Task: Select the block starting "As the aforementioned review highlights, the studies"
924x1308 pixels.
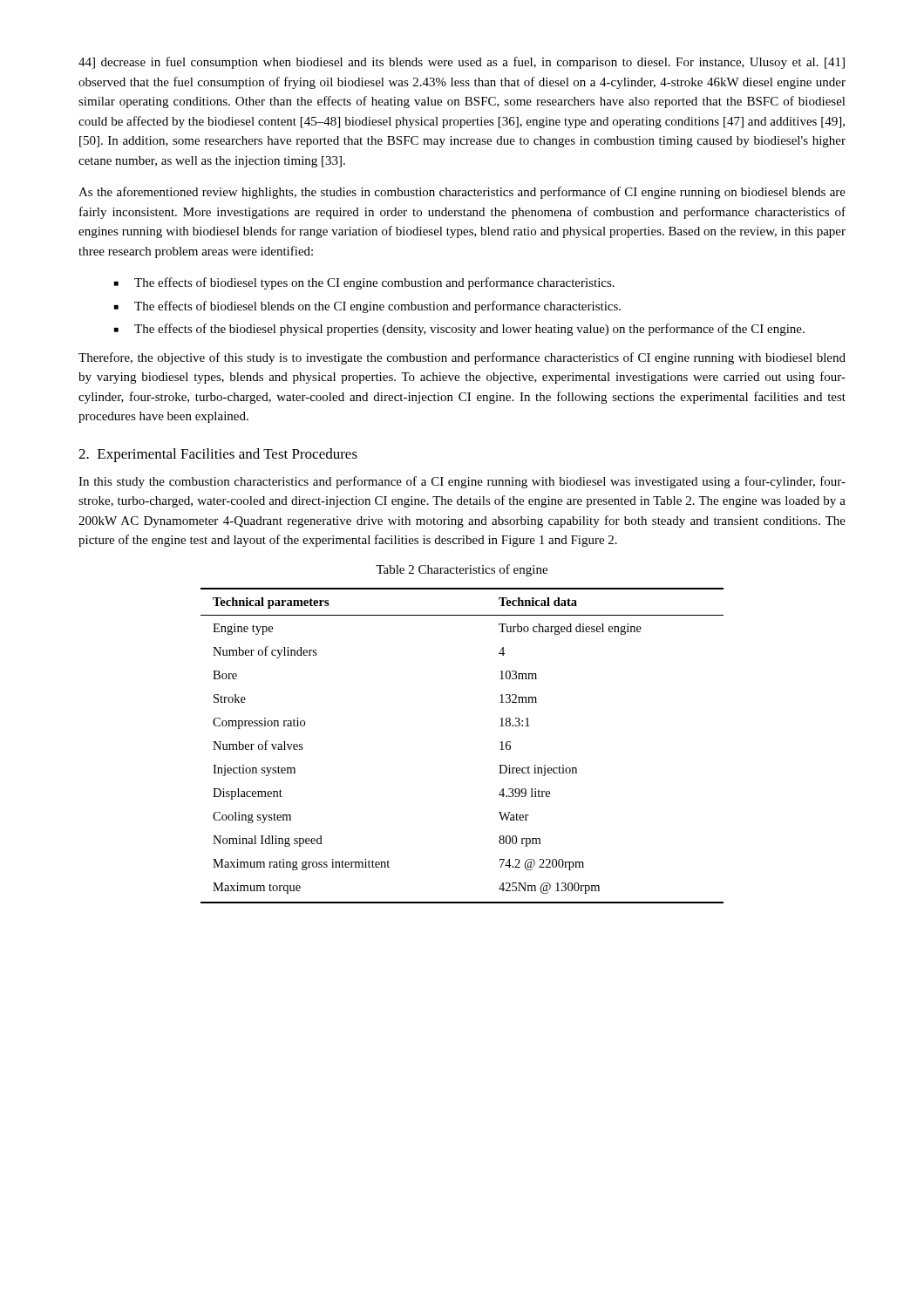Action: 462,221
